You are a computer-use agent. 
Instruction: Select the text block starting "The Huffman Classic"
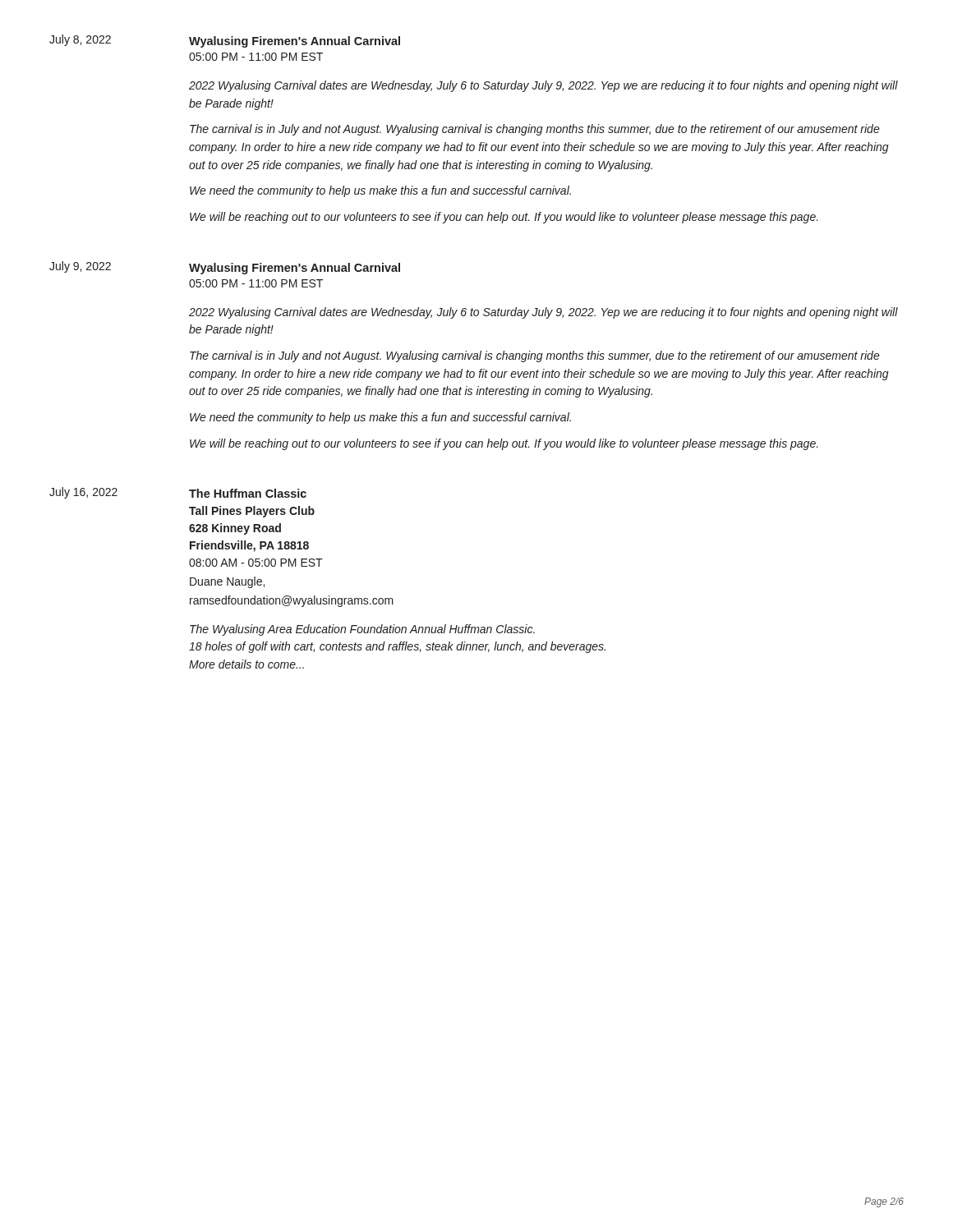tap(248, 493)
